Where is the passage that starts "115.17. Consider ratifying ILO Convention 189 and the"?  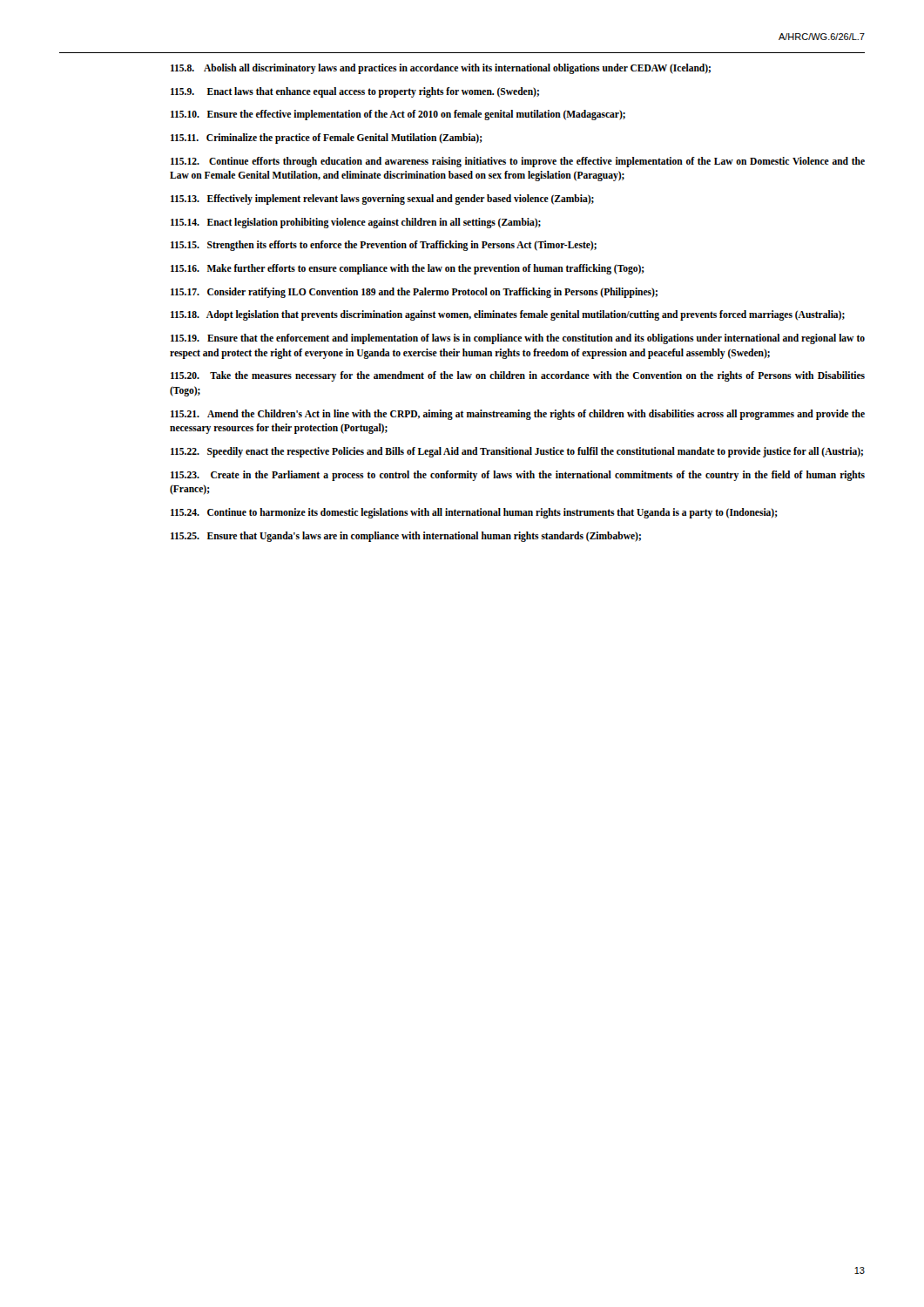point(414,292)
